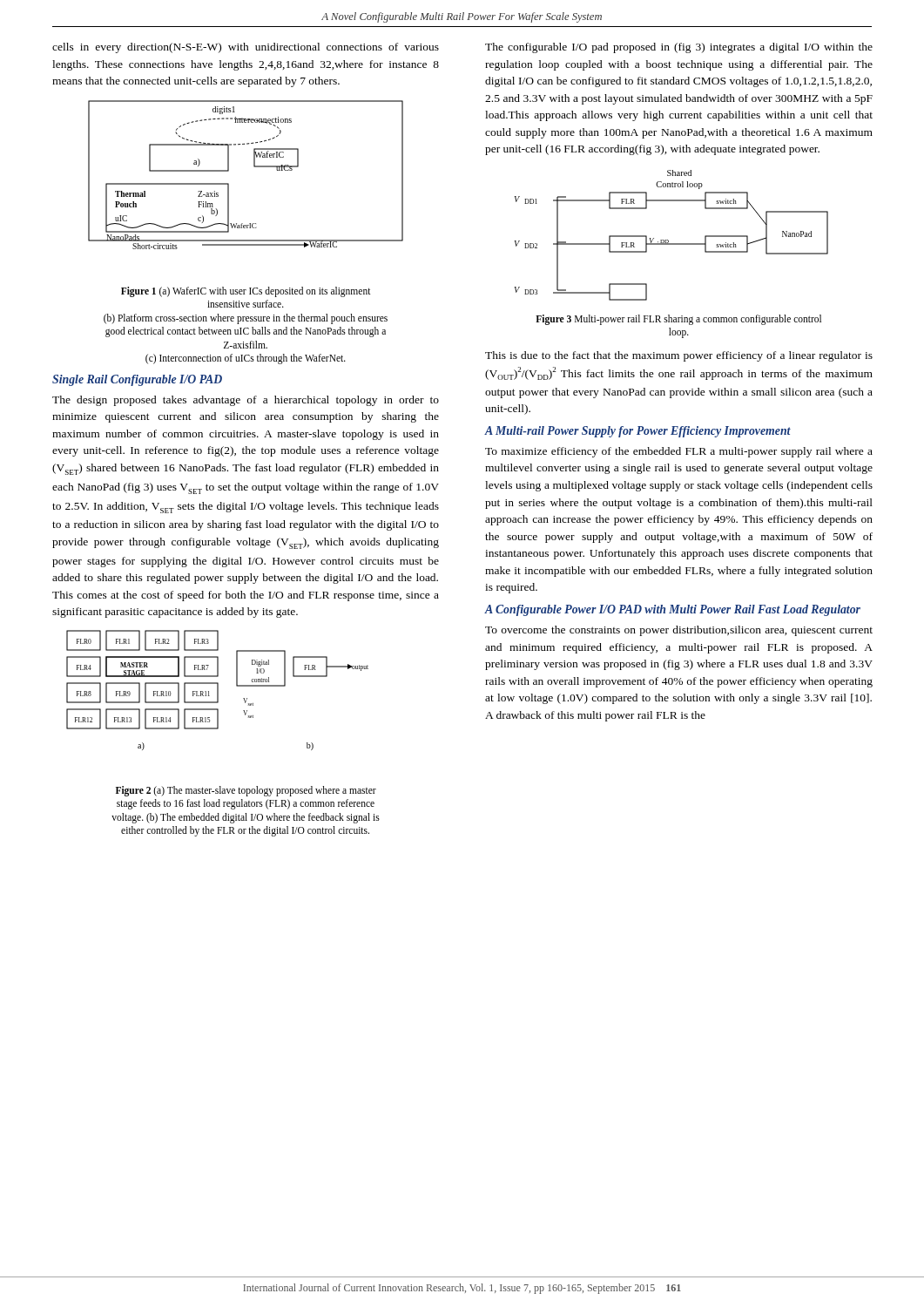
Task: Navigate to the text starting "Figure 3 Multi-power rail FLR"
Action: pyautogui.click(x=679, y=326)
